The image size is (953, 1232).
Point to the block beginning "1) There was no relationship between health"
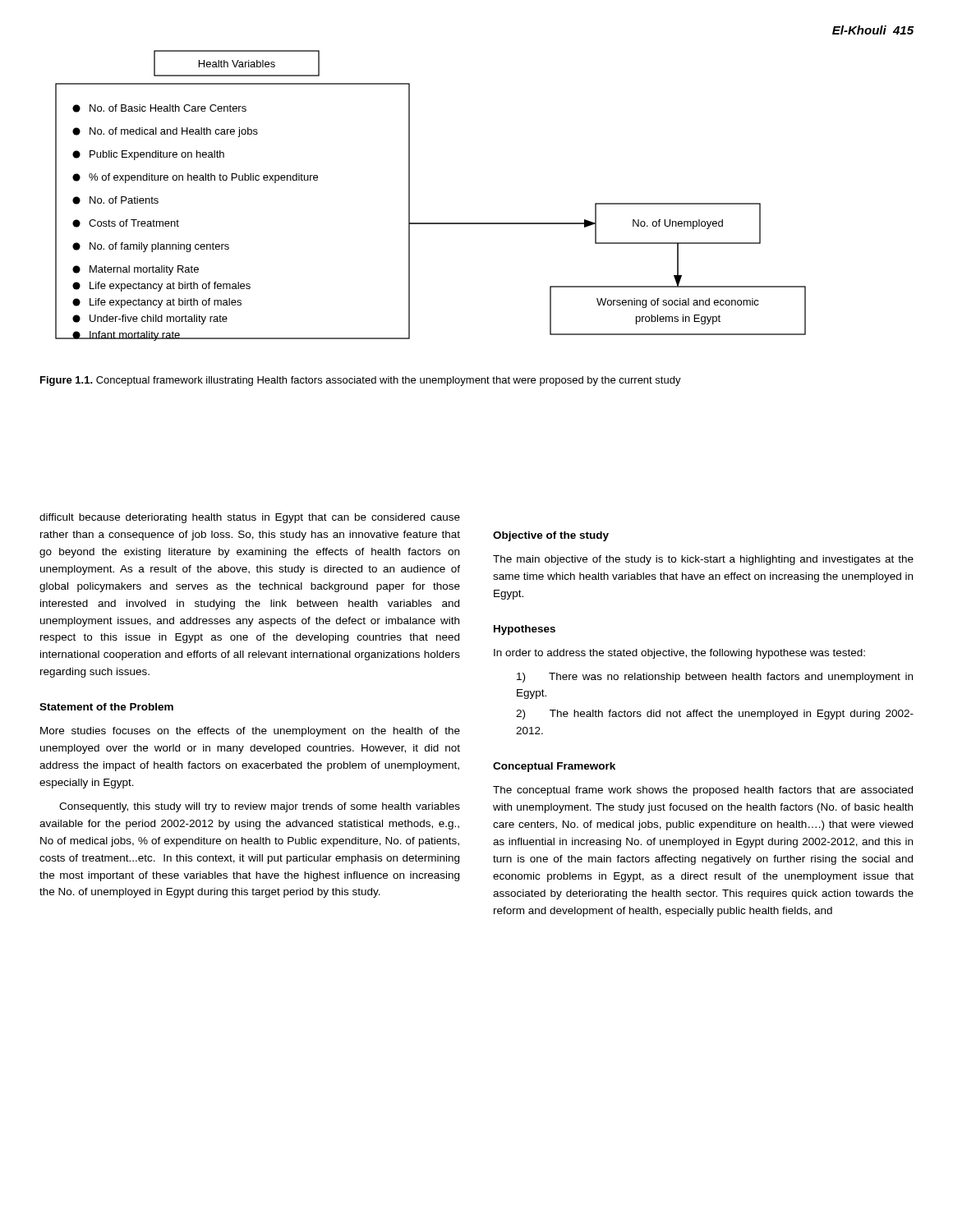point(715,685)
